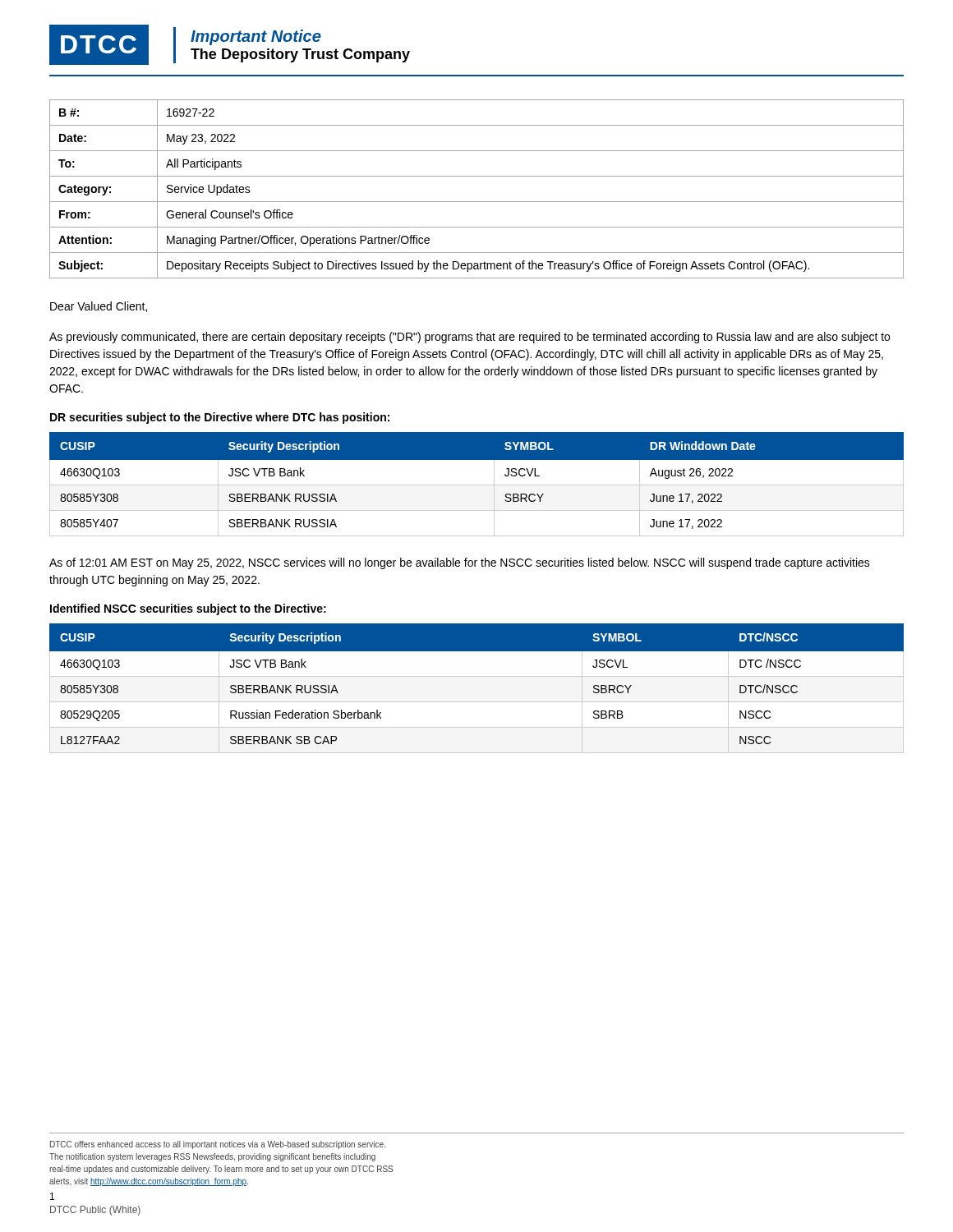Screen dimensions: 1232x953
Task: Click on the table containing "SBERBANK SB CAP"
Action: (x=476, y=688)
